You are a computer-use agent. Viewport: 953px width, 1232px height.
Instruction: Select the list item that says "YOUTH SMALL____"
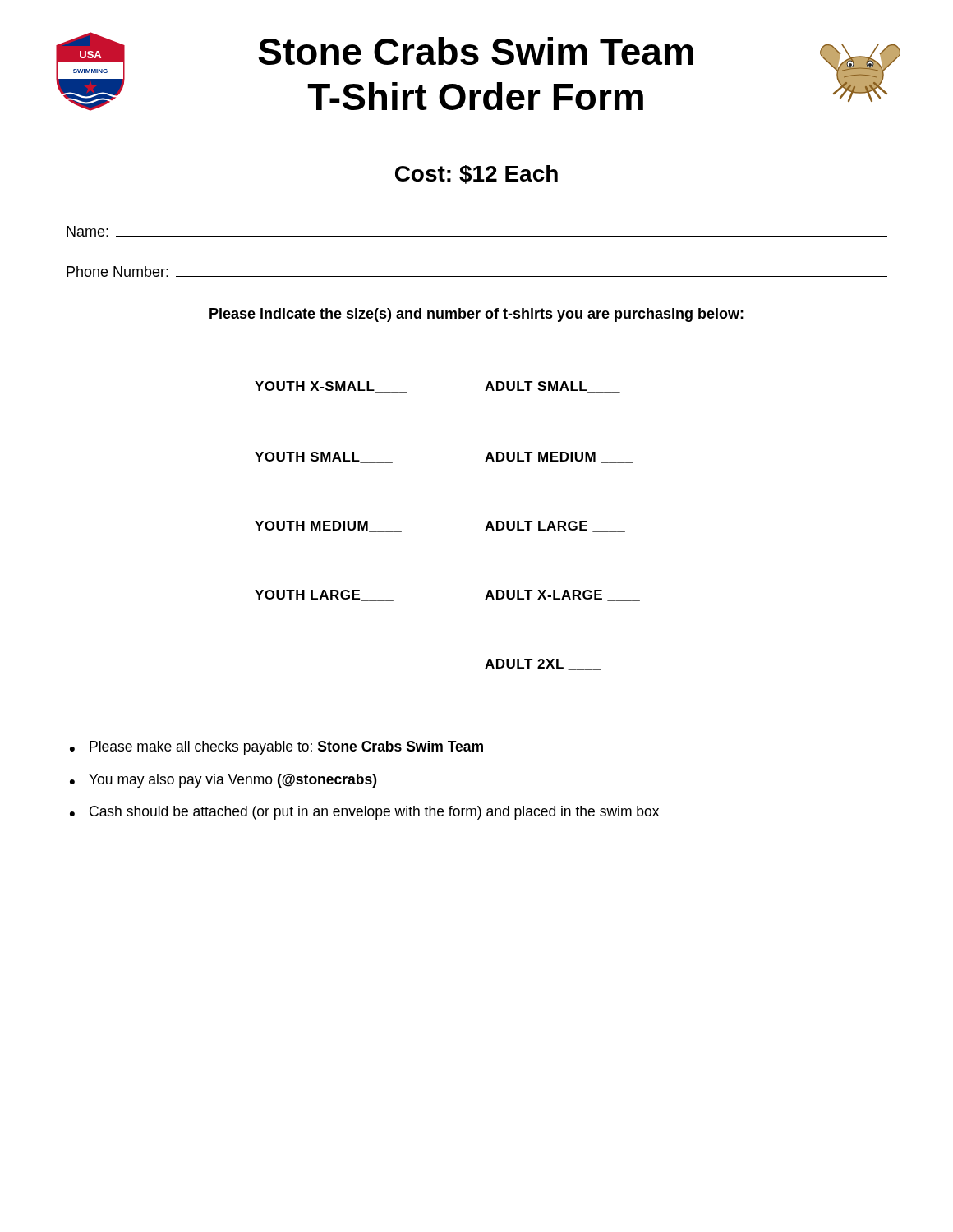[324, 457]
